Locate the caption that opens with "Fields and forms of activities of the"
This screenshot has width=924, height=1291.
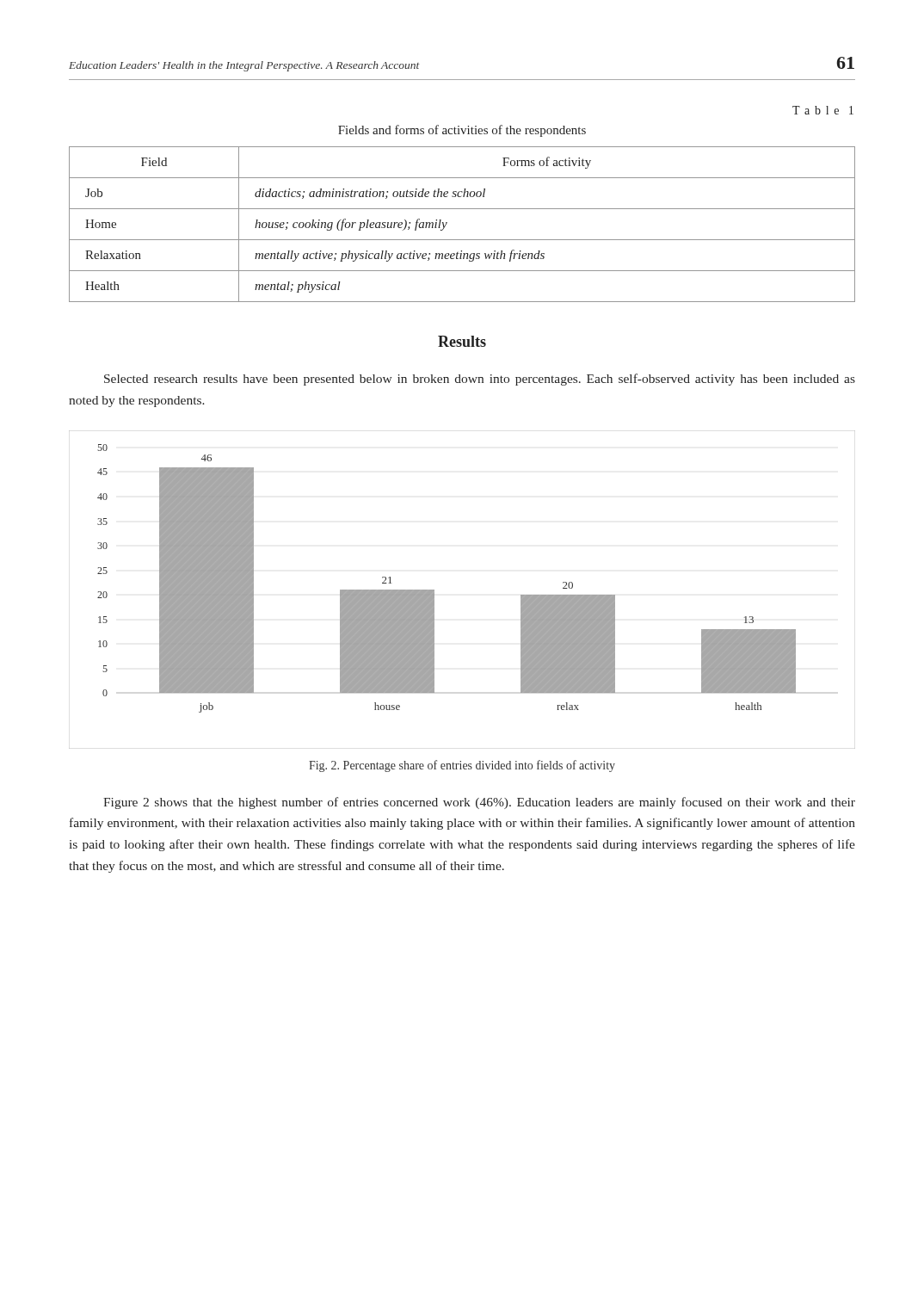coord(462,130)
